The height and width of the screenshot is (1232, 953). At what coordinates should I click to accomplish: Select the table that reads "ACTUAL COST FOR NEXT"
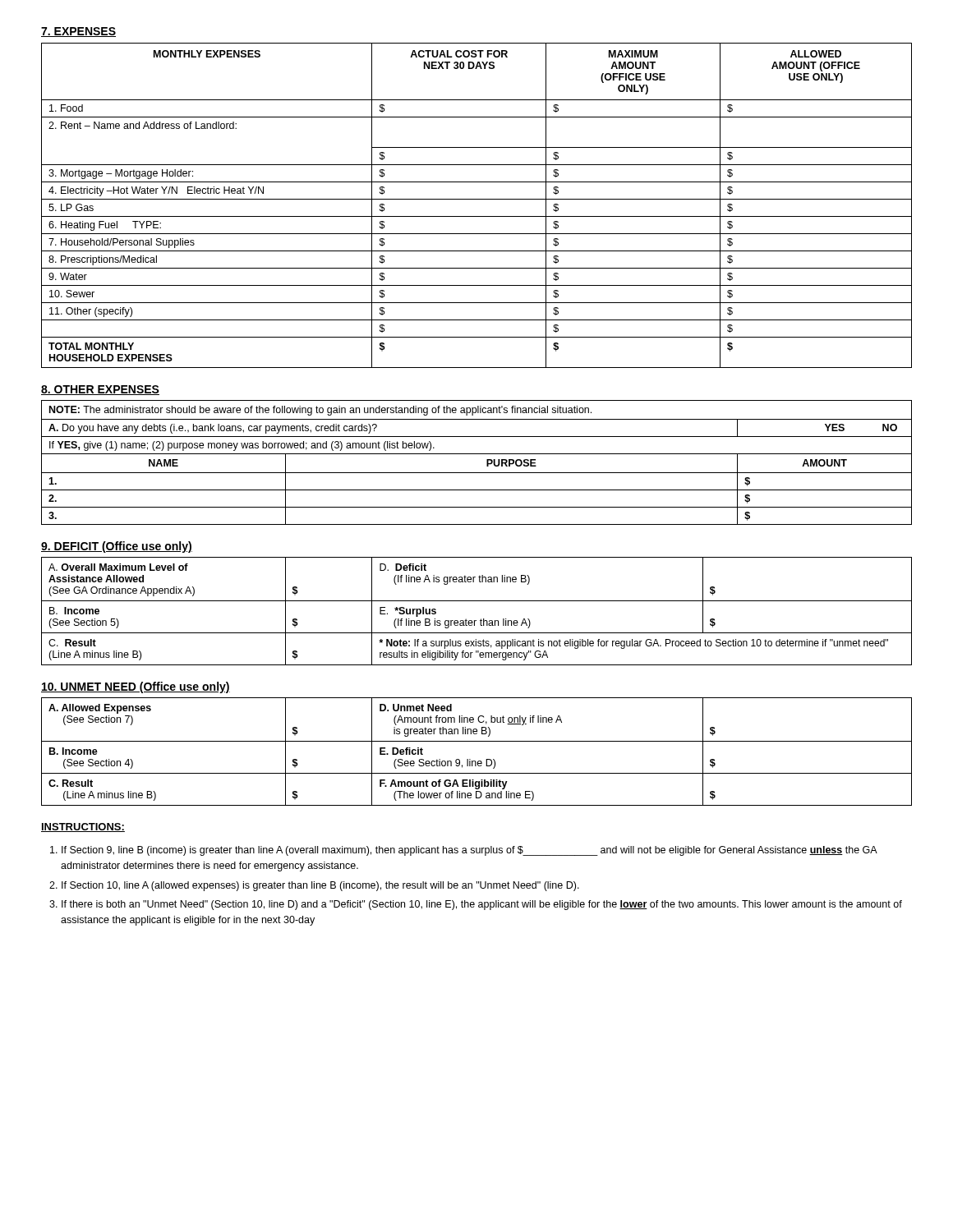point(476,205)
